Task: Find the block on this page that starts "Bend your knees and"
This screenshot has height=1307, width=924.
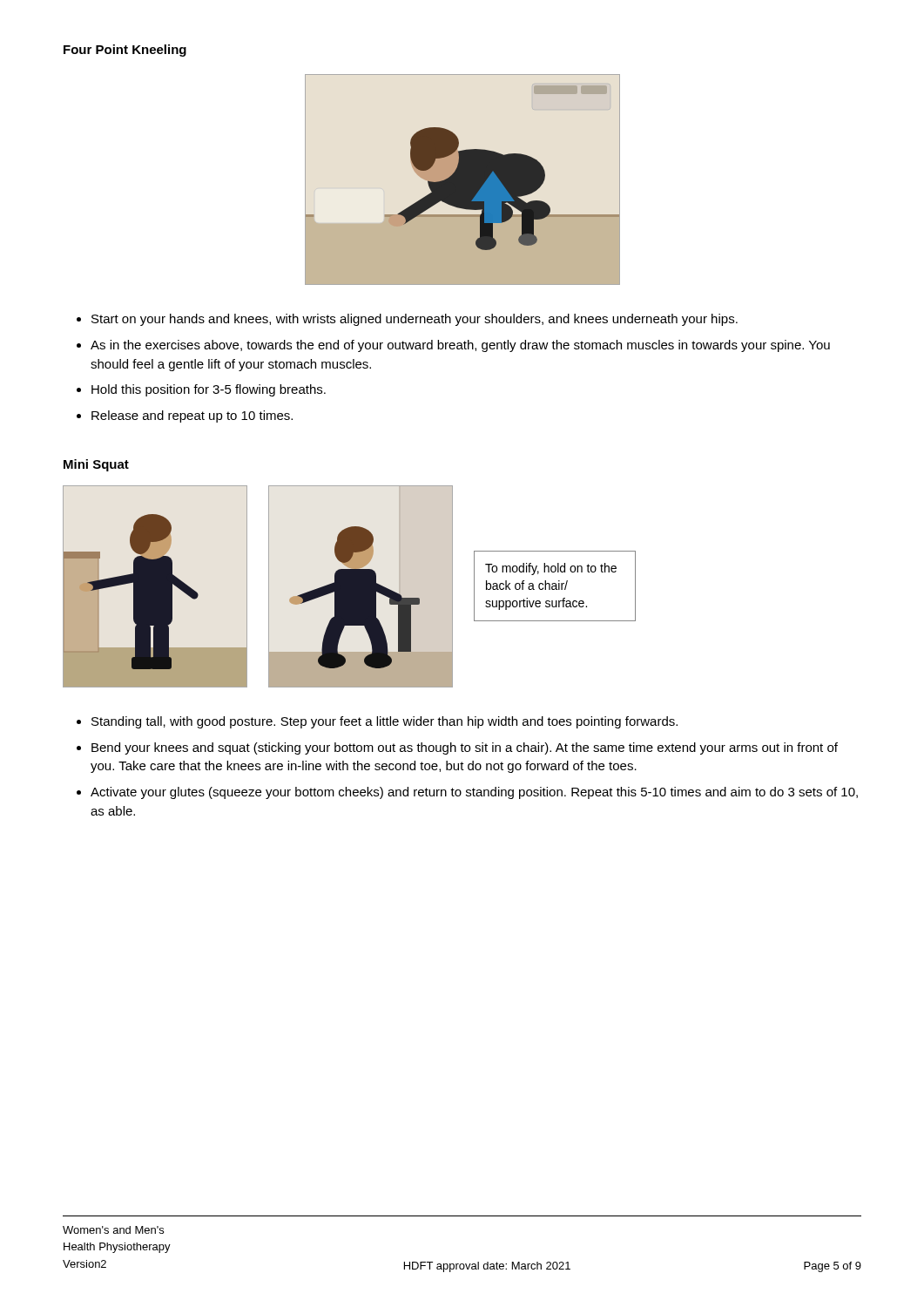Action: (464, 756)
